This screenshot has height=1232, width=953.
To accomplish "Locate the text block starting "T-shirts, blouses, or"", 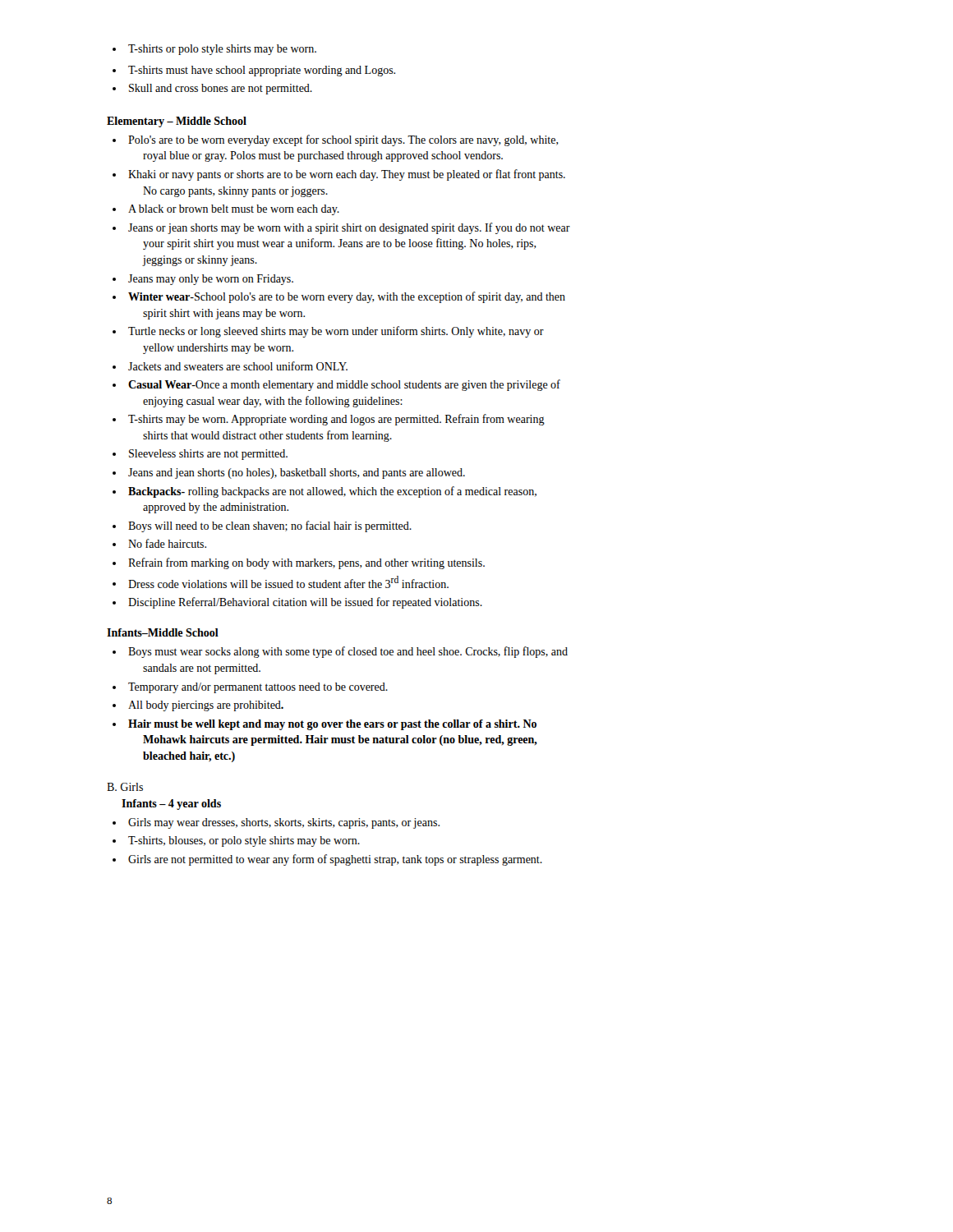I will point(236,841).
